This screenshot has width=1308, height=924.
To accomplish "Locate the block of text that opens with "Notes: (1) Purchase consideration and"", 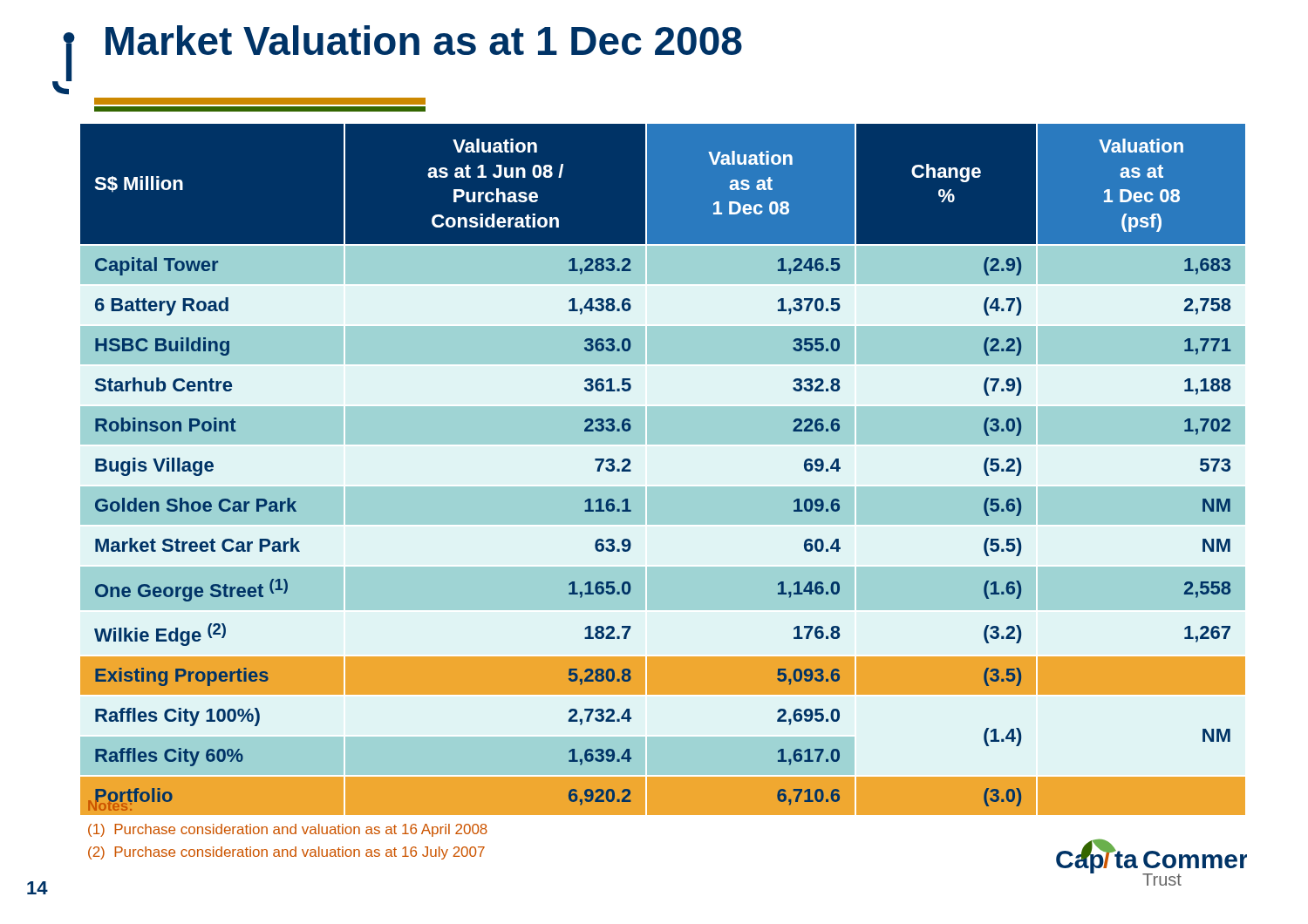I will 287,830.
